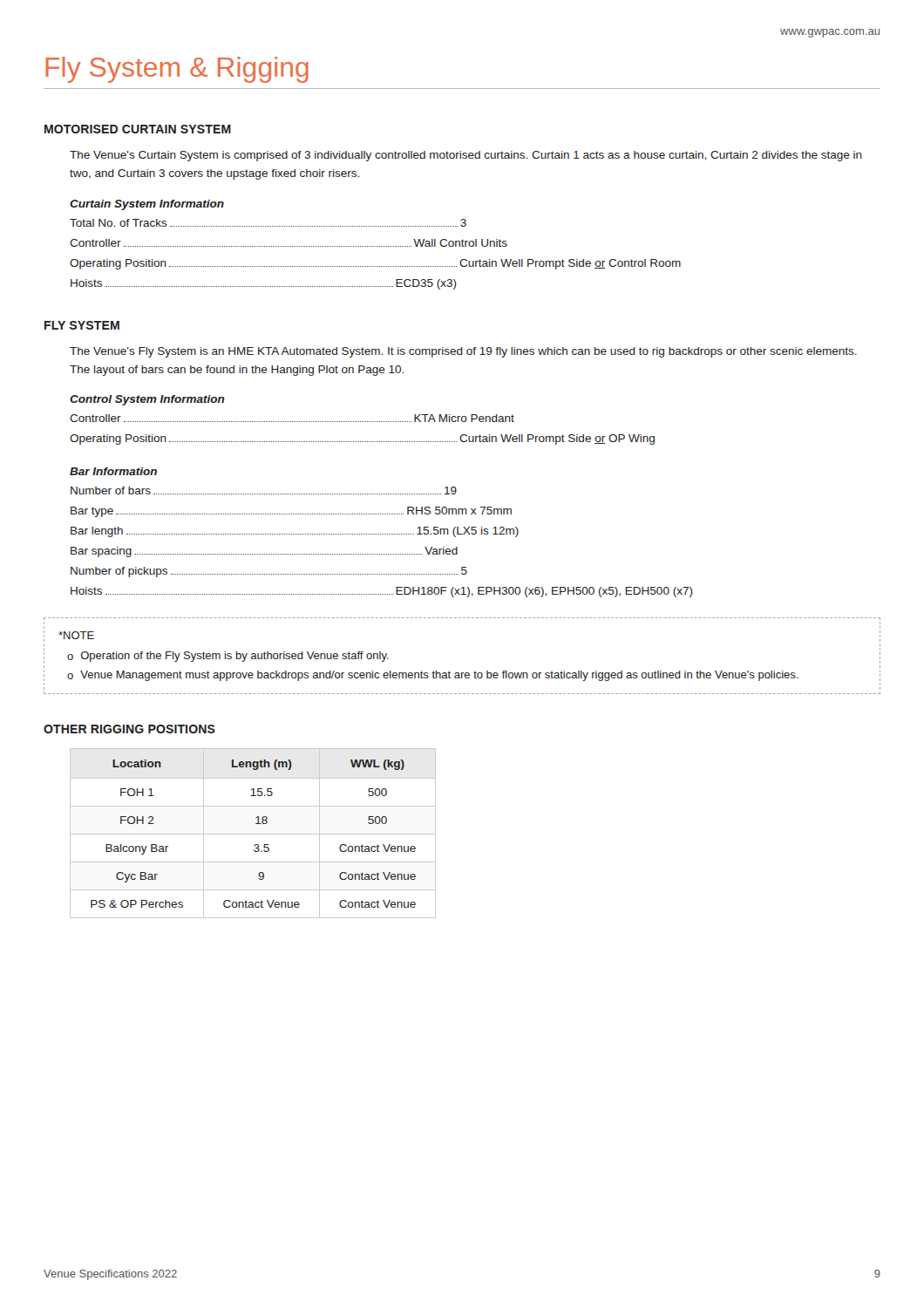Select the list item containing "Bar spacingVaried"
Screen dimensions: 1308x924
(x=264, y=552)
